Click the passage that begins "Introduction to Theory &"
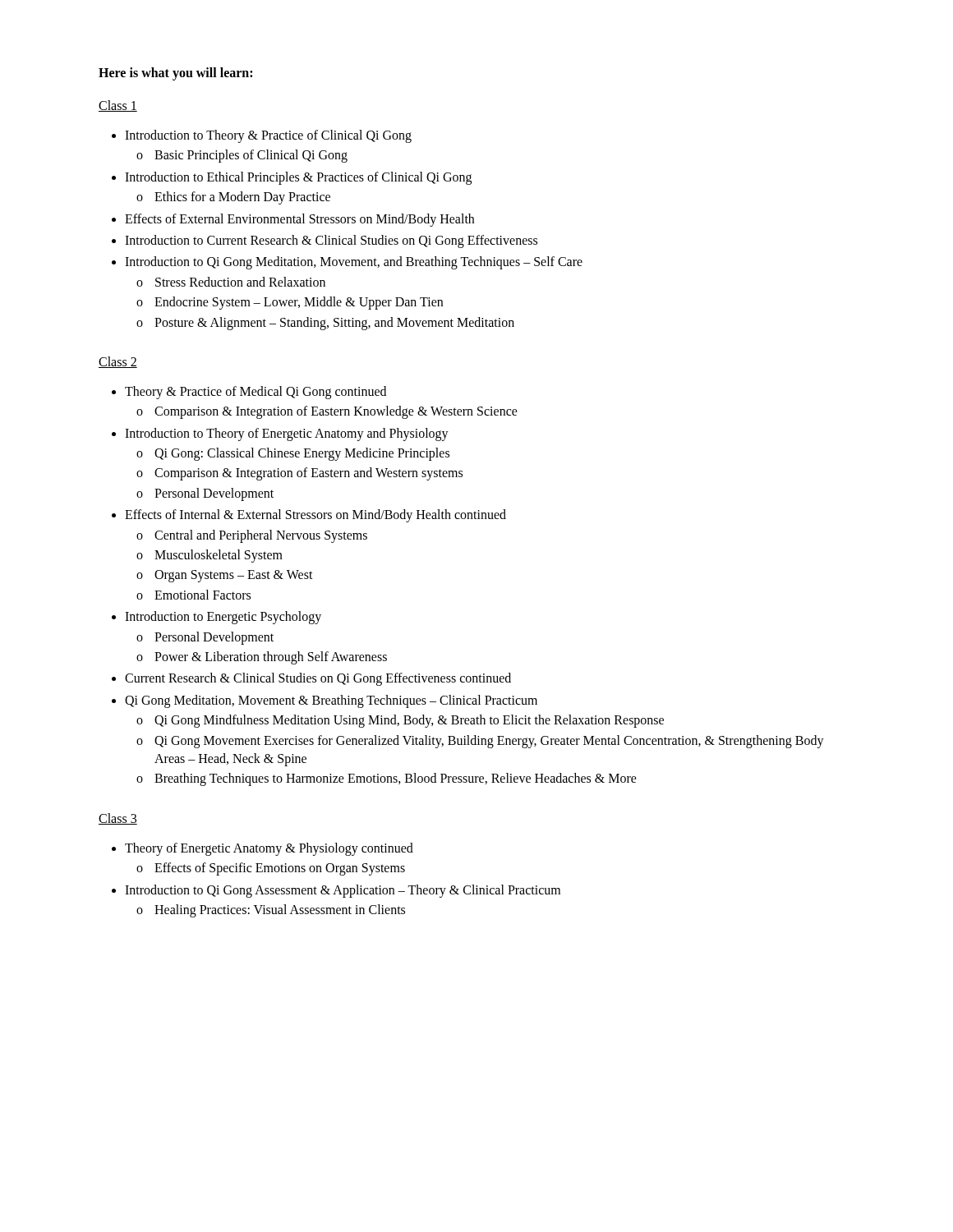The width and height of the screenshot is (953, 1232). click(x=476, y=229)
